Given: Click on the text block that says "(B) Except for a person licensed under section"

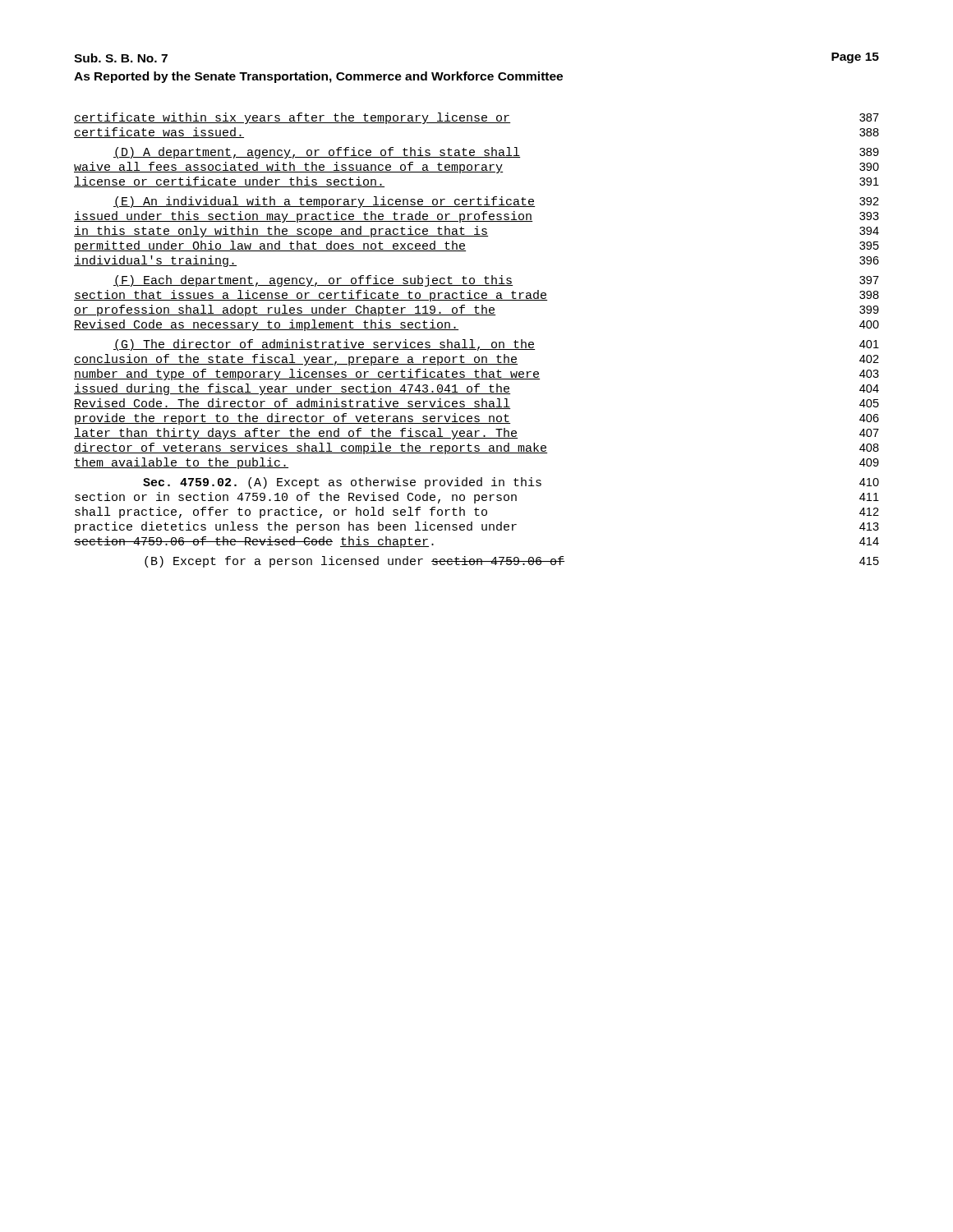Looking at the screenshot, I should 476,562.
